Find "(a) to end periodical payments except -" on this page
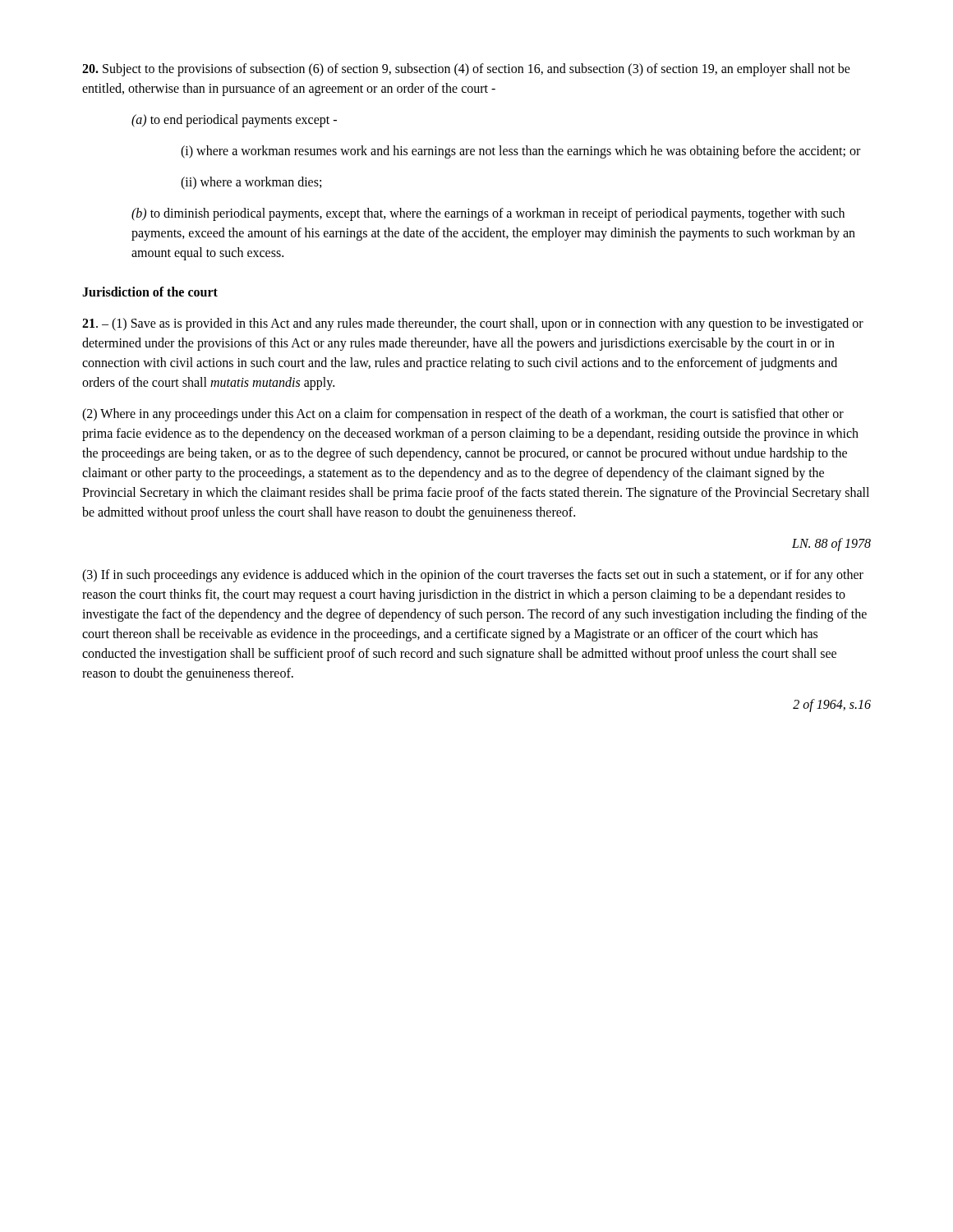Image resolution: width=953 pixels, height=1232 pixels. pyautogui.click(x=234, y=120)
